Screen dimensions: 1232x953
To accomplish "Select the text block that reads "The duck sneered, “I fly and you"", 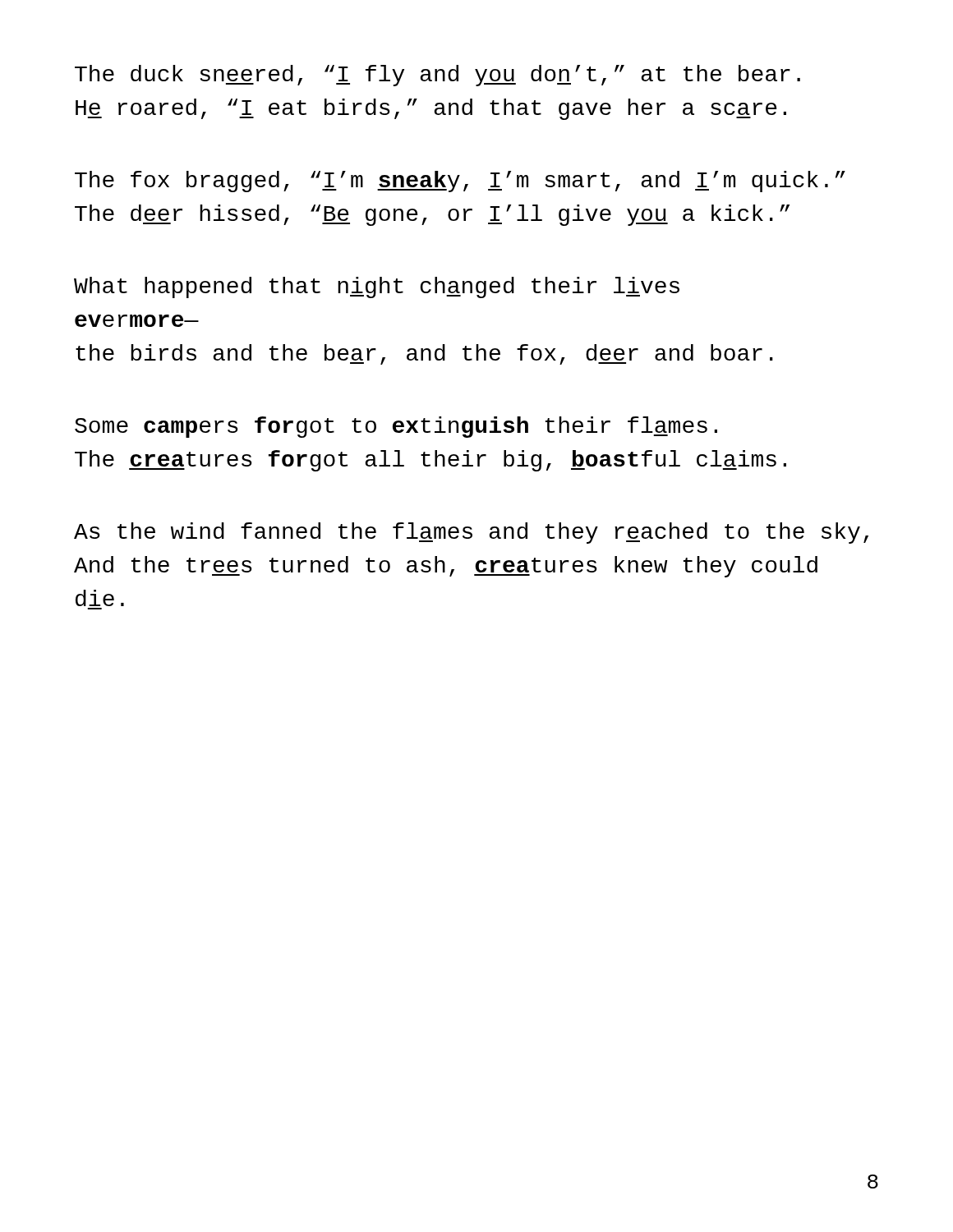I will 440,92.
